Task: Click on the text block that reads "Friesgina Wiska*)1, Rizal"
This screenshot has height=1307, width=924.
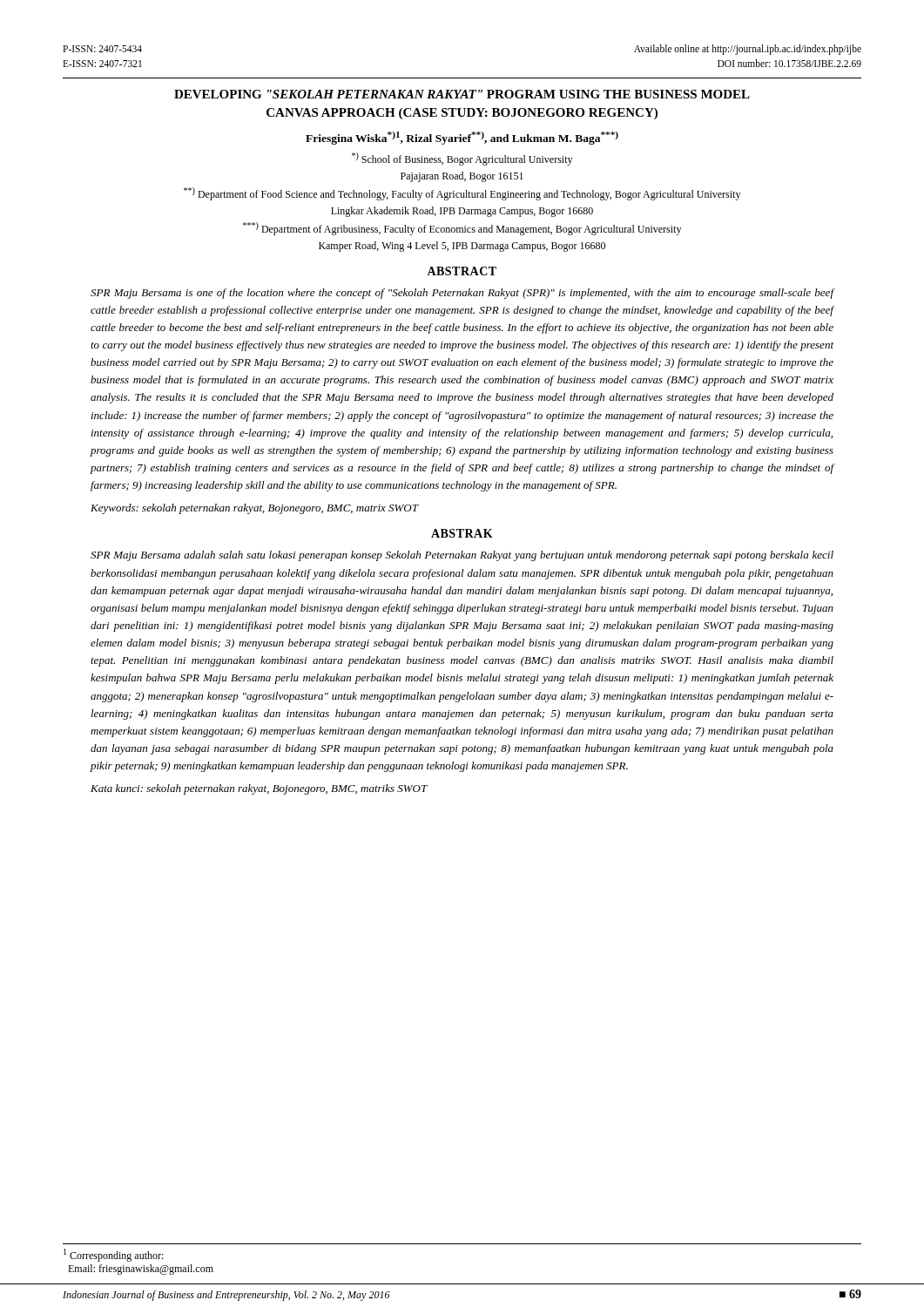Action: [462, 137]
